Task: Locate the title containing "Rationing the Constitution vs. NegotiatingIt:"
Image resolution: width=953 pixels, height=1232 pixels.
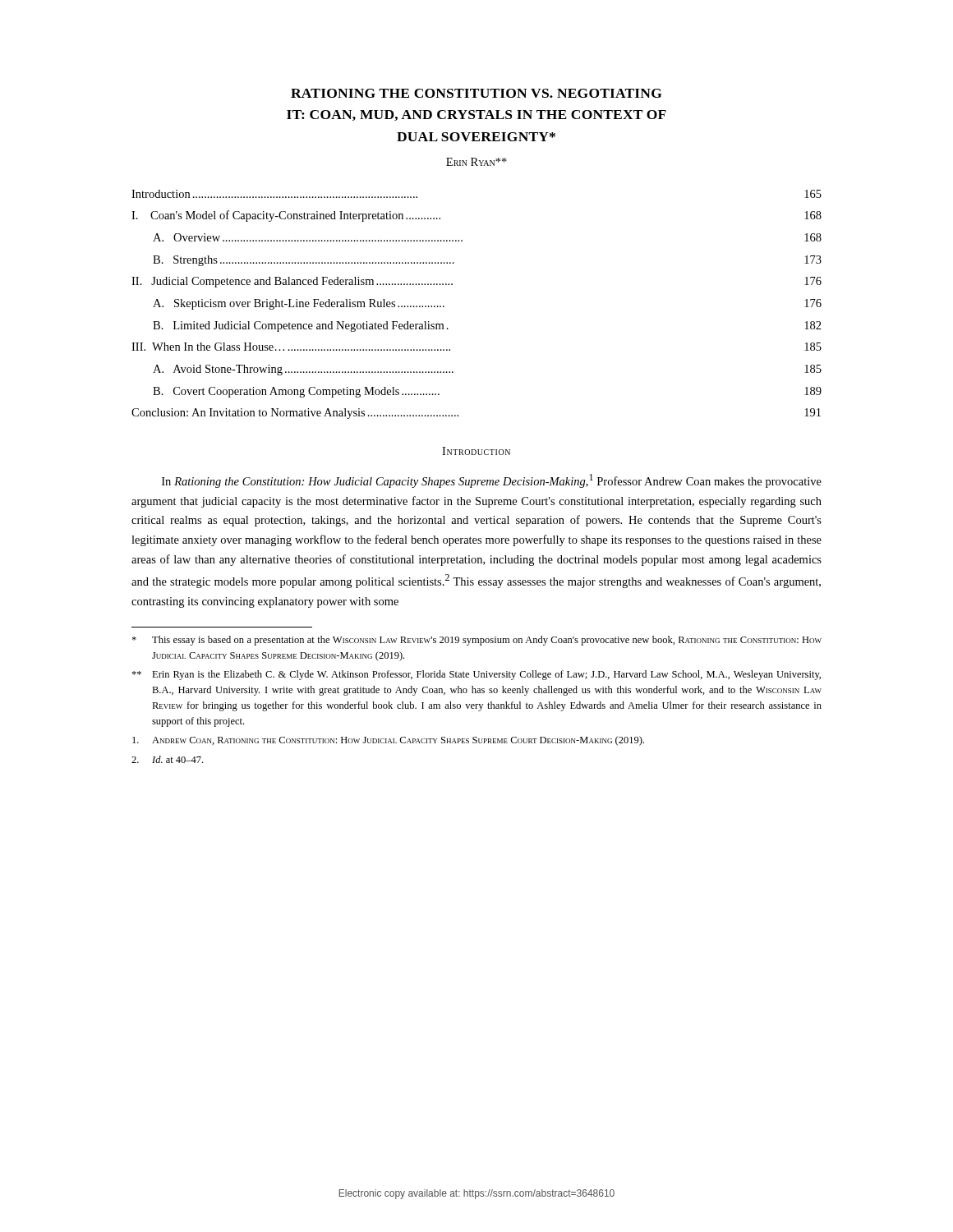Action: click(476, 115)
